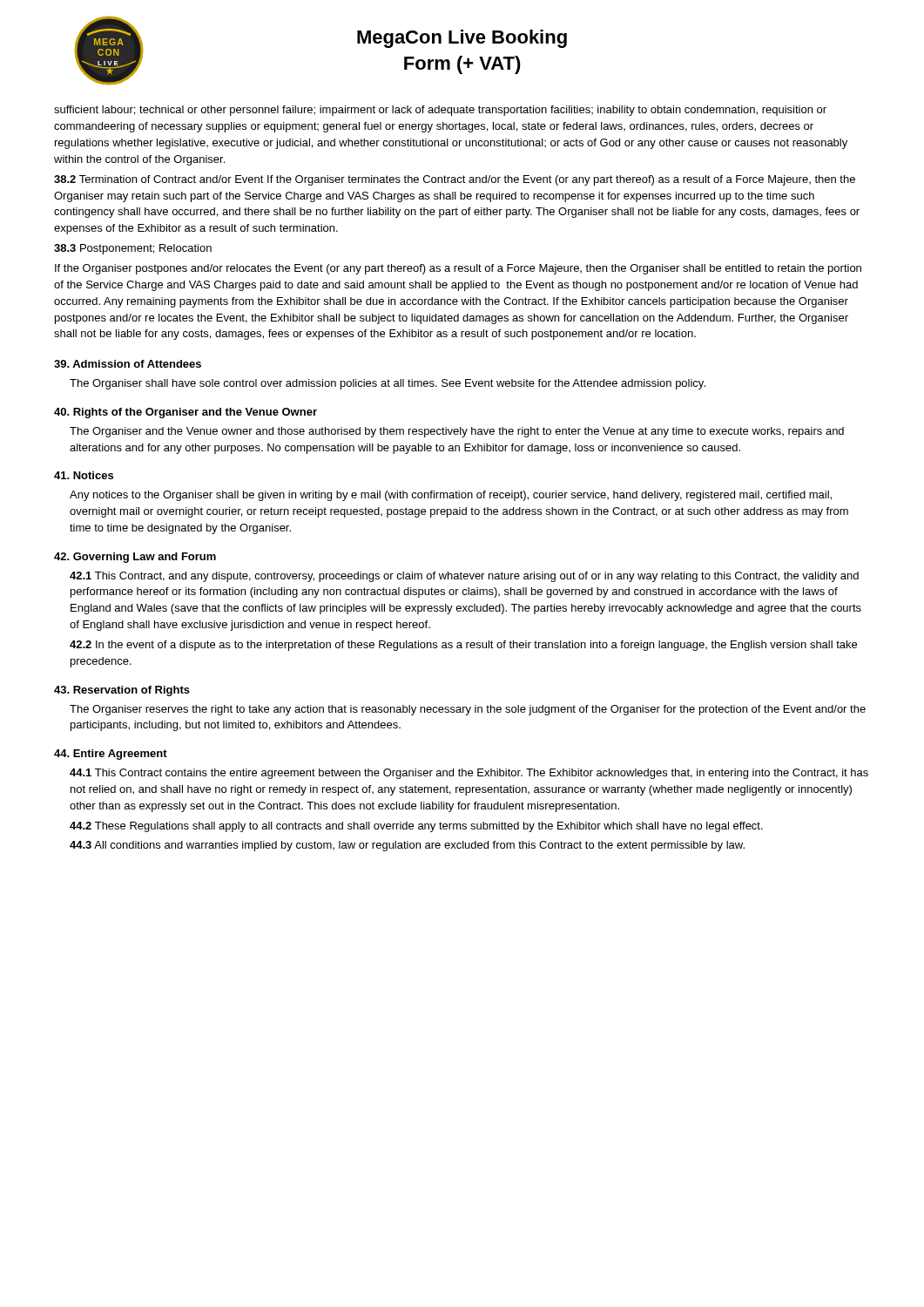The image size is (924, 1307).
Task: Find the element starting "MegaCon Live BookingForm (+ VAT)"
Action: [x=462, y=50]
